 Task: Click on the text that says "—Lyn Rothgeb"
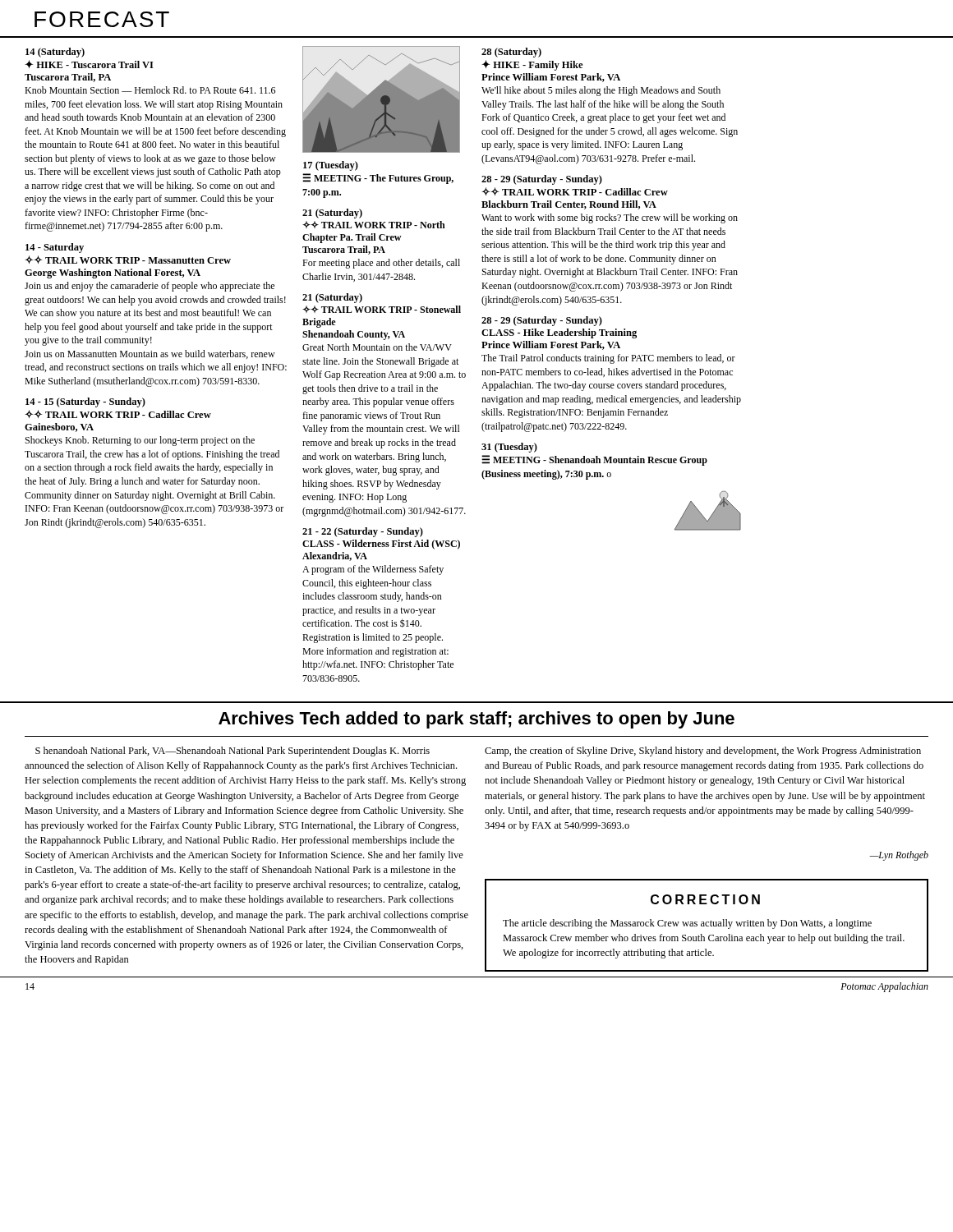point(899,855)
